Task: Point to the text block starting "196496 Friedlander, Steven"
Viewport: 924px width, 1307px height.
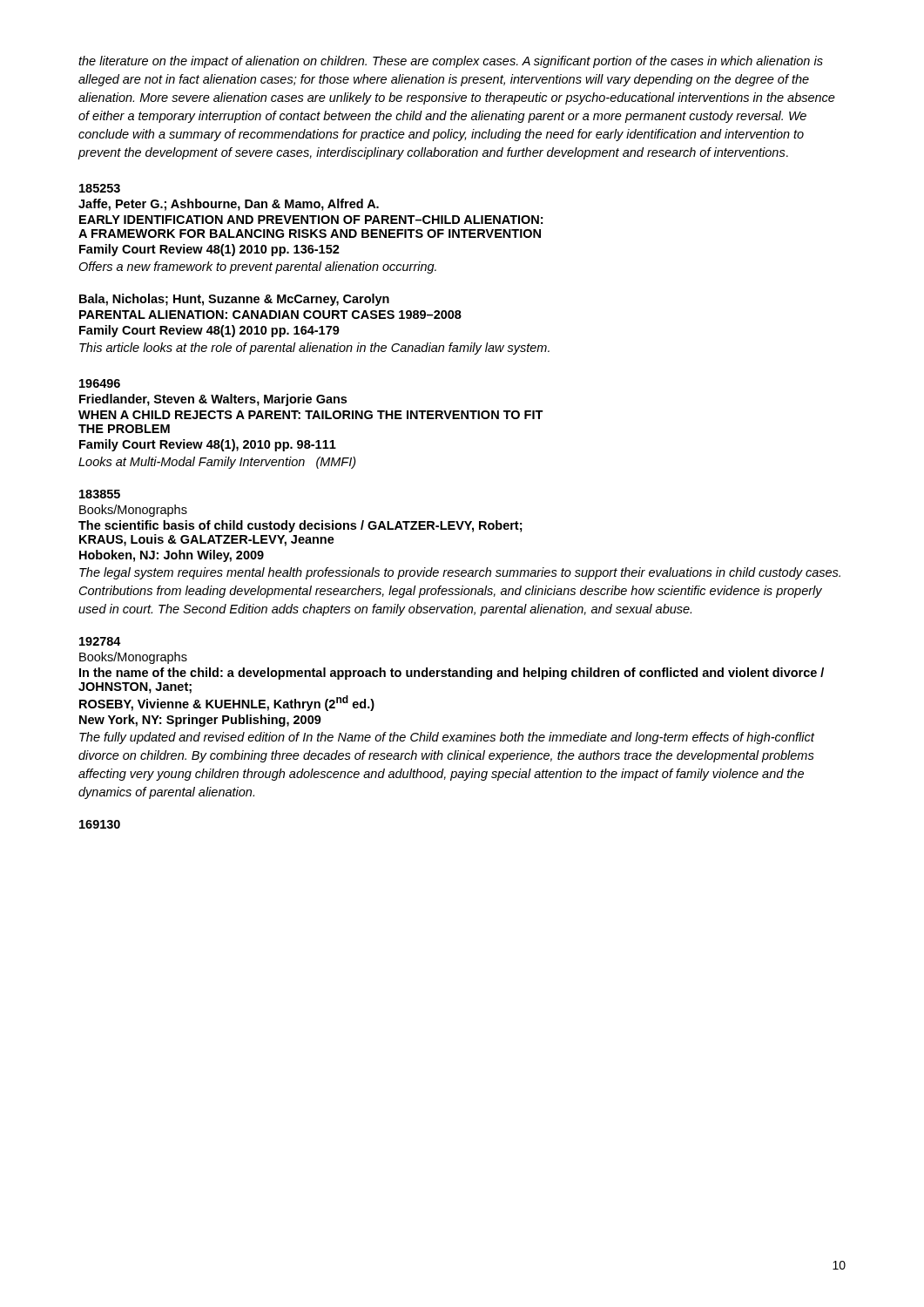Action: (x=462, y=424)
